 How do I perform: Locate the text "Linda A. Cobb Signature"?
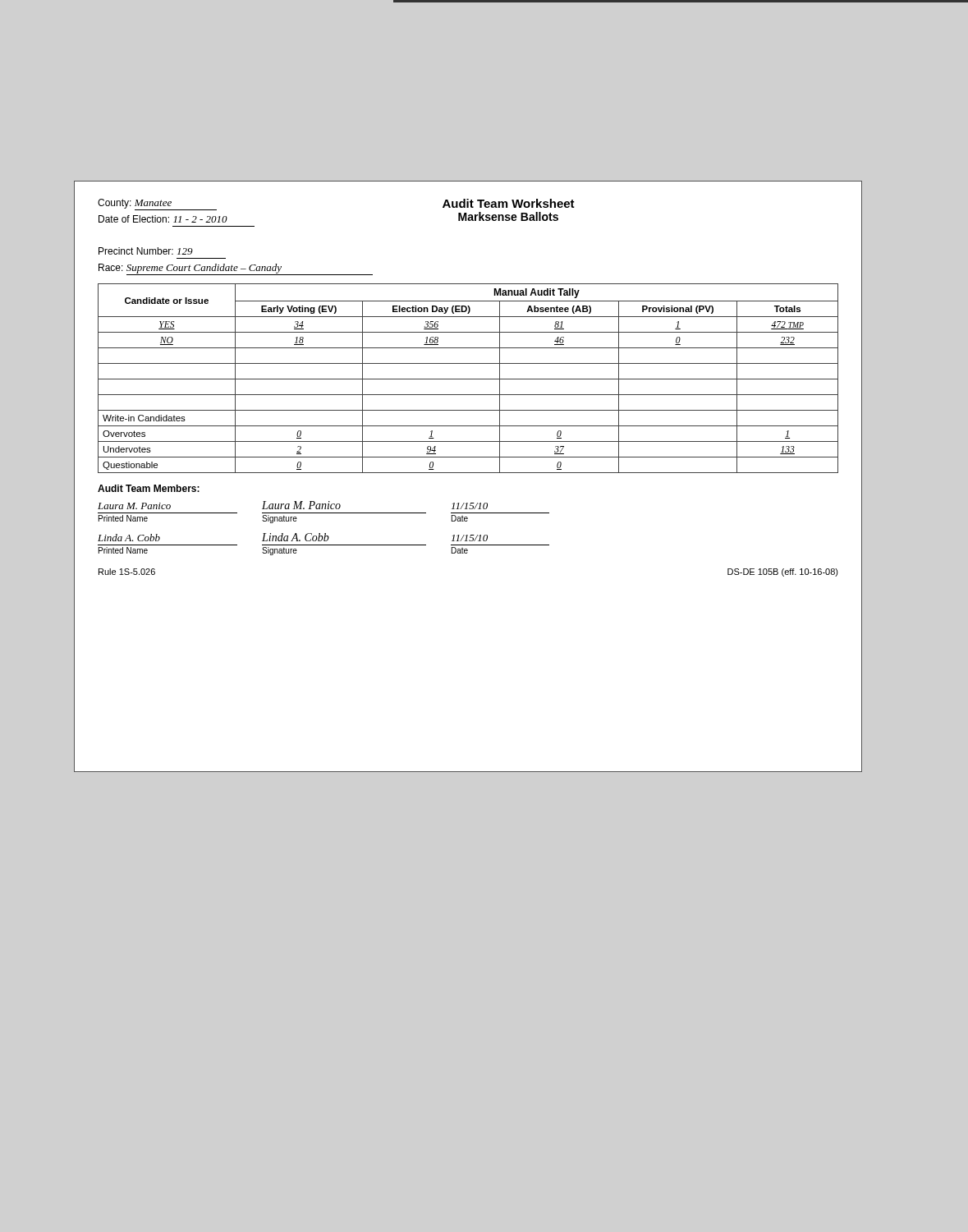coord(344,543)
